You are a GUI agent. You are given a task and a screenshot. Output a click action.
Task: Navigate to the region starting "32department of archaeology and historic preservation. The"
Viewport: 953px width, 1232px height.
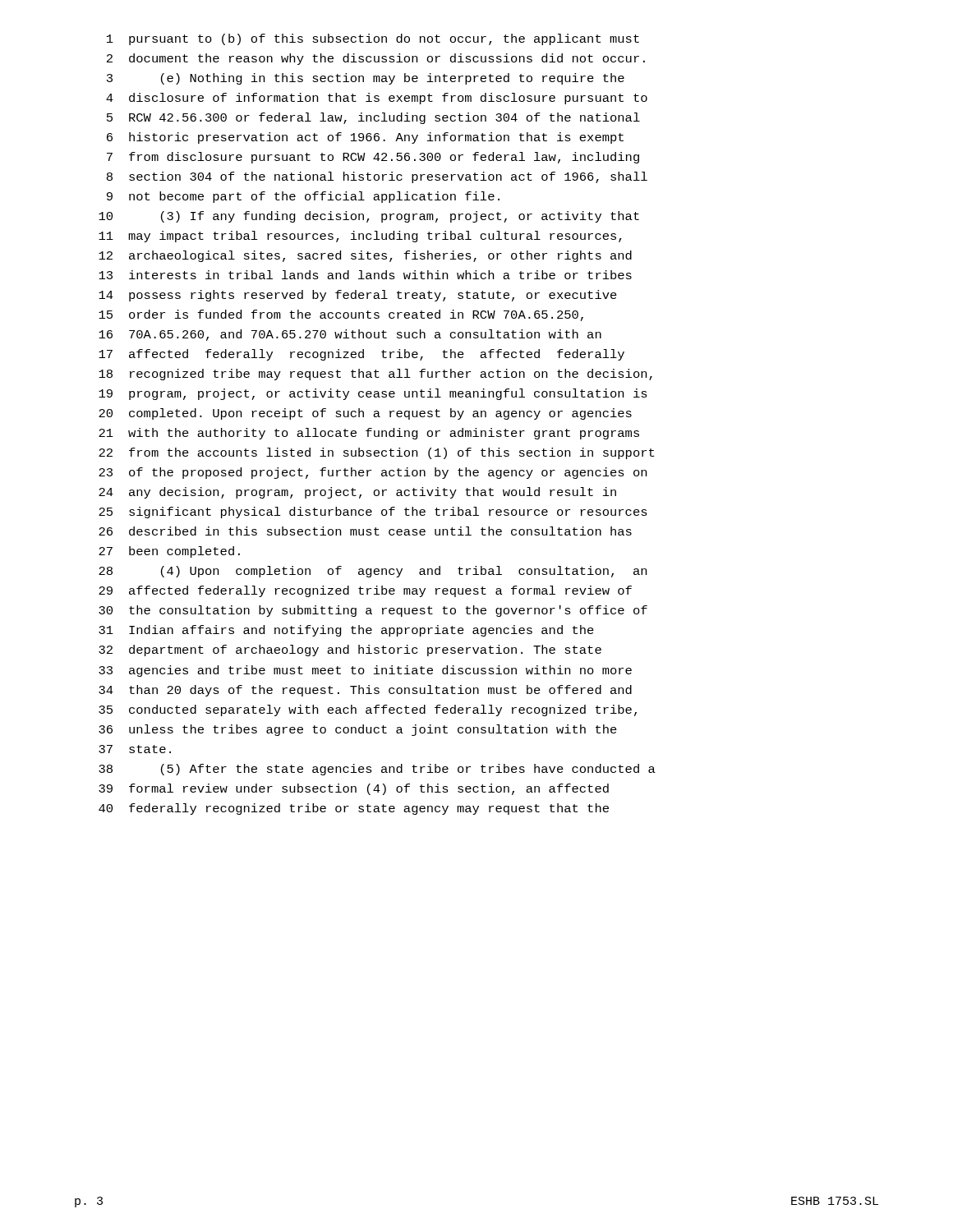point(476,651)
